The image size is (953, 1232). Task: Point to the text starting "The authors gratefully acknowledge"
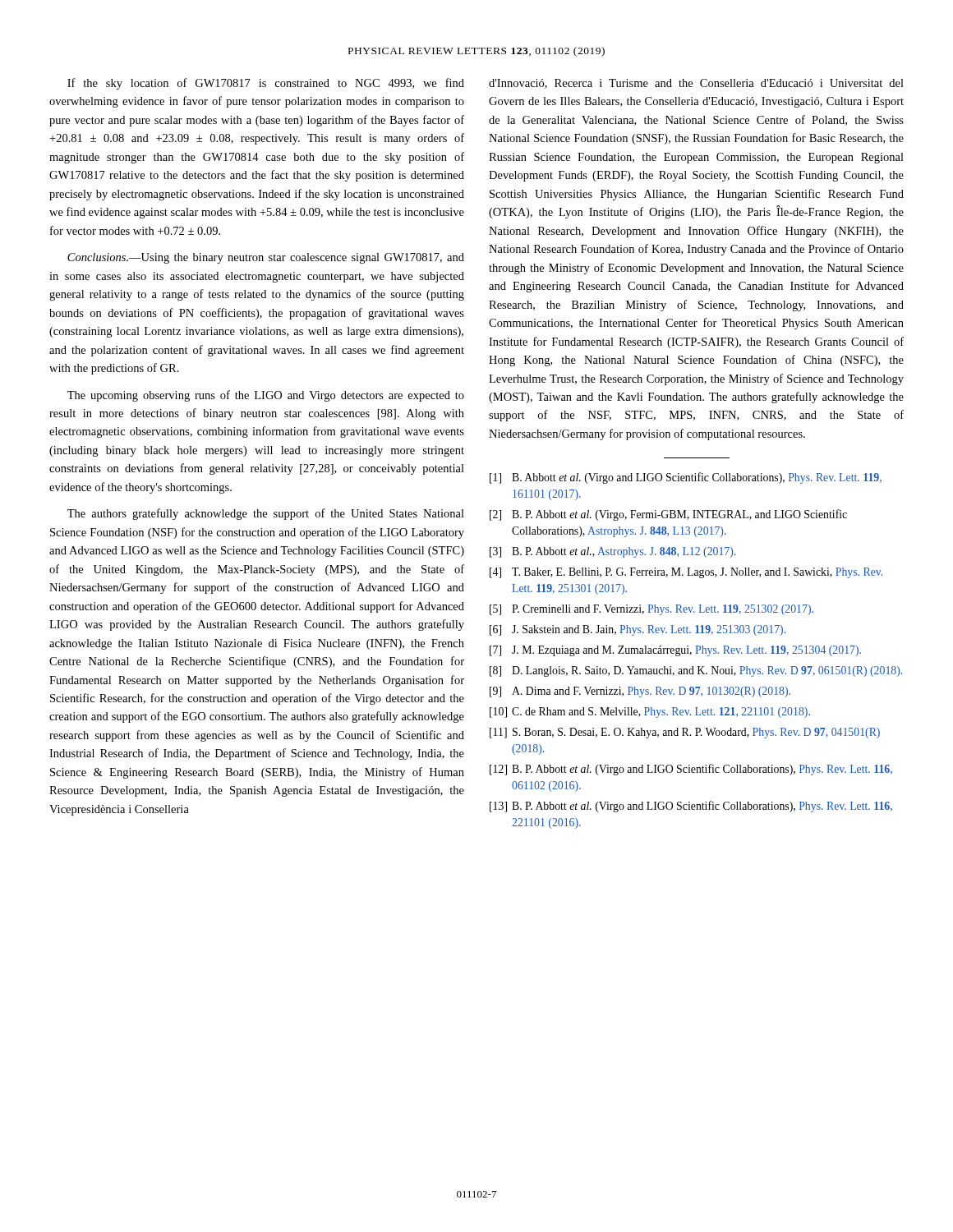(257, 661)
